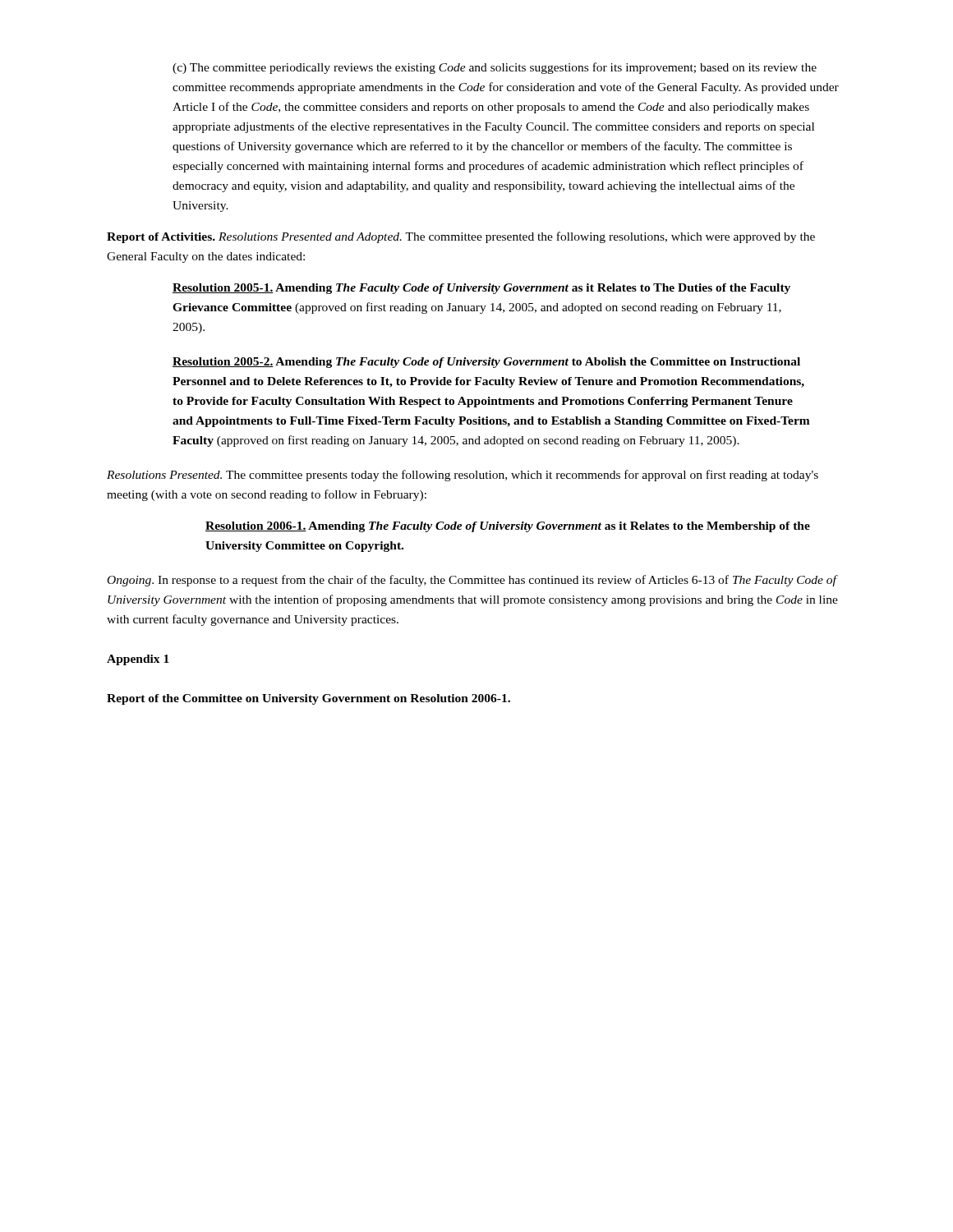953x1232 pixels.
Task: Locate the text block with the text "(c) The committee periodically reviews the"
Action: (x=506, y=136)
